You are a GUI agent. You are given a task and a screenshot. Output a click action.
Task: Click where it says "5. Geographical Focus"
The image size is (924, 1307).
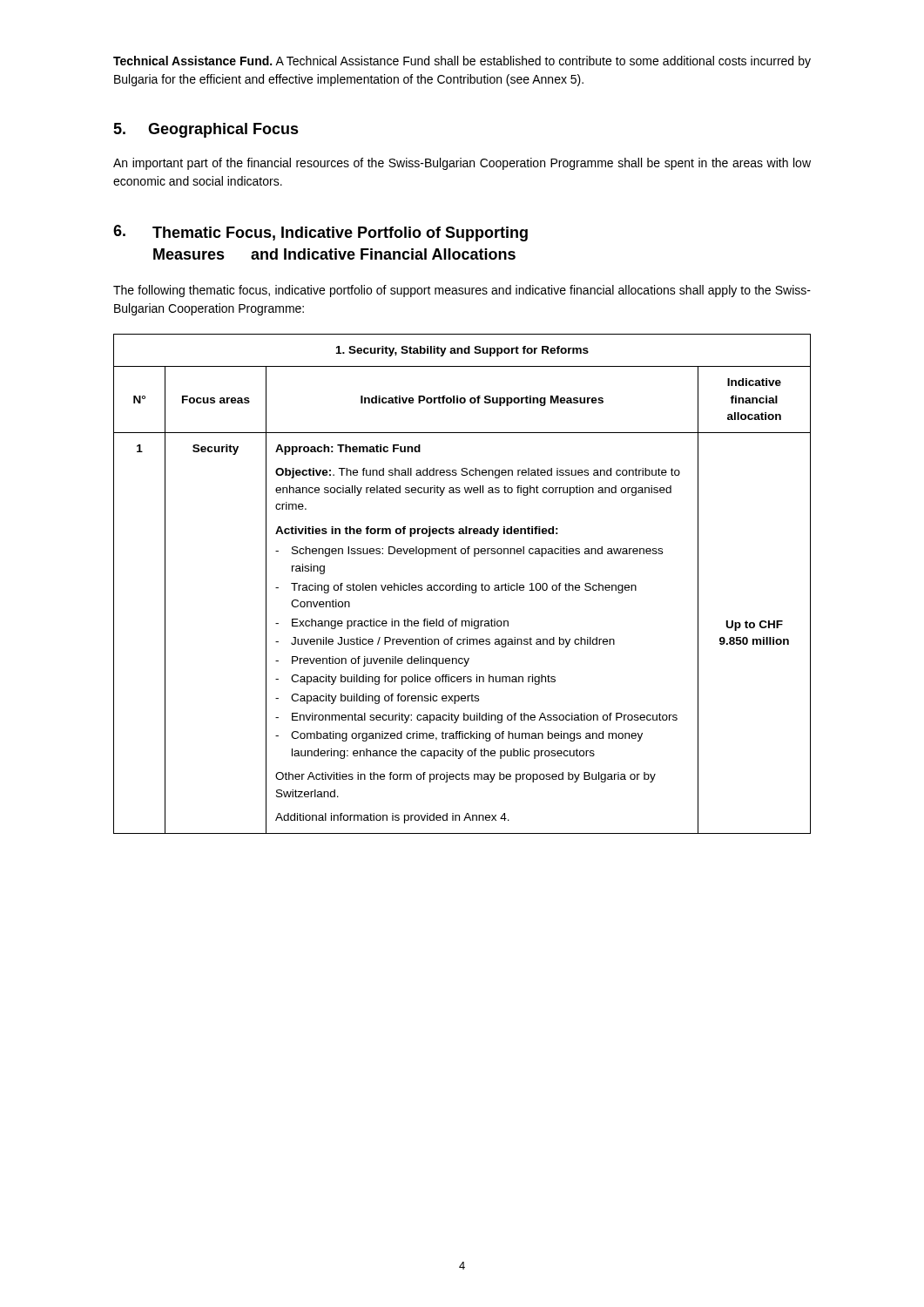(x=206, y=130)
